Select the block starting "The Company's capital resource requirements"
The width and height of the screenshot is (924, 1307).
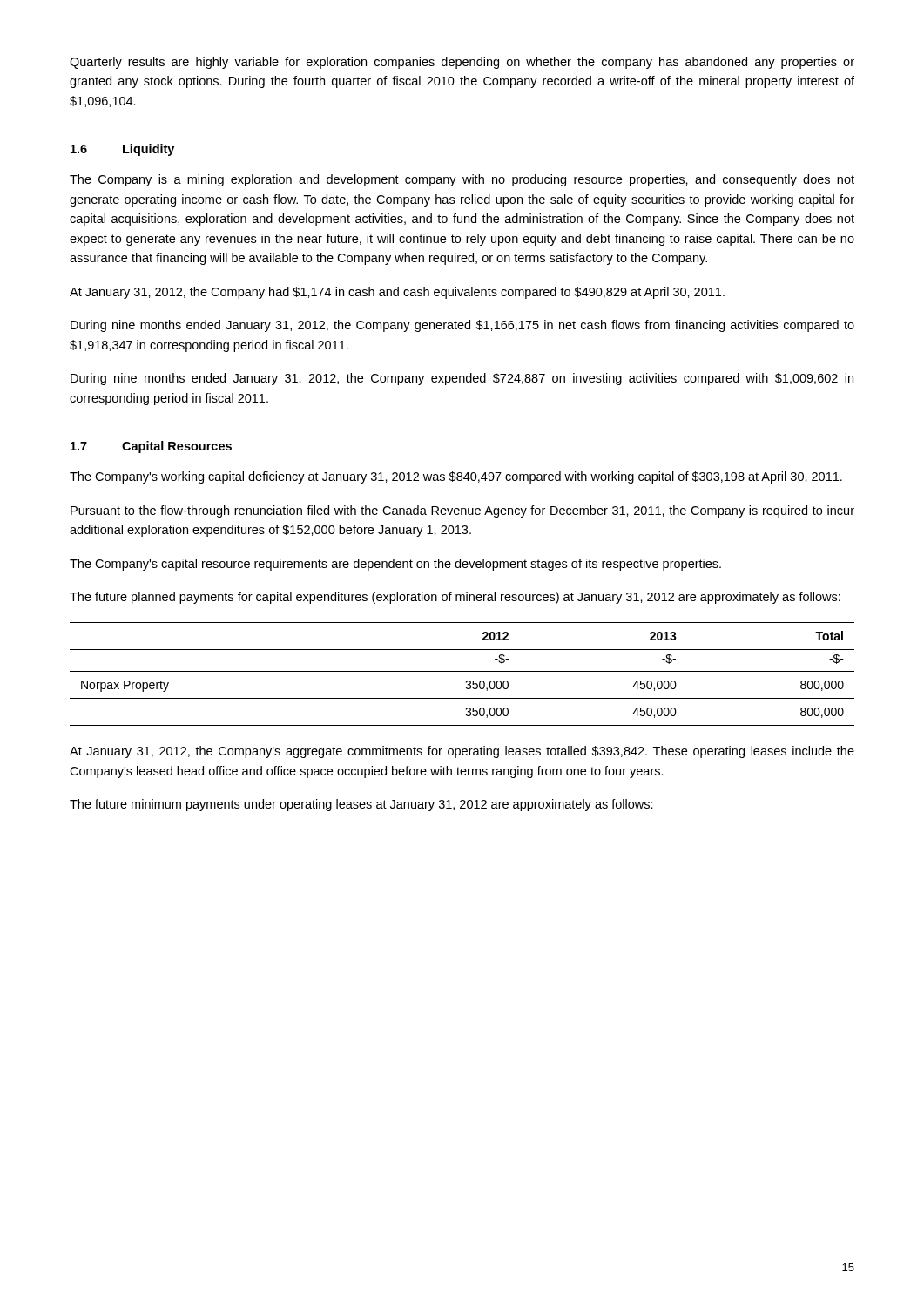click(x=396, y=563)
